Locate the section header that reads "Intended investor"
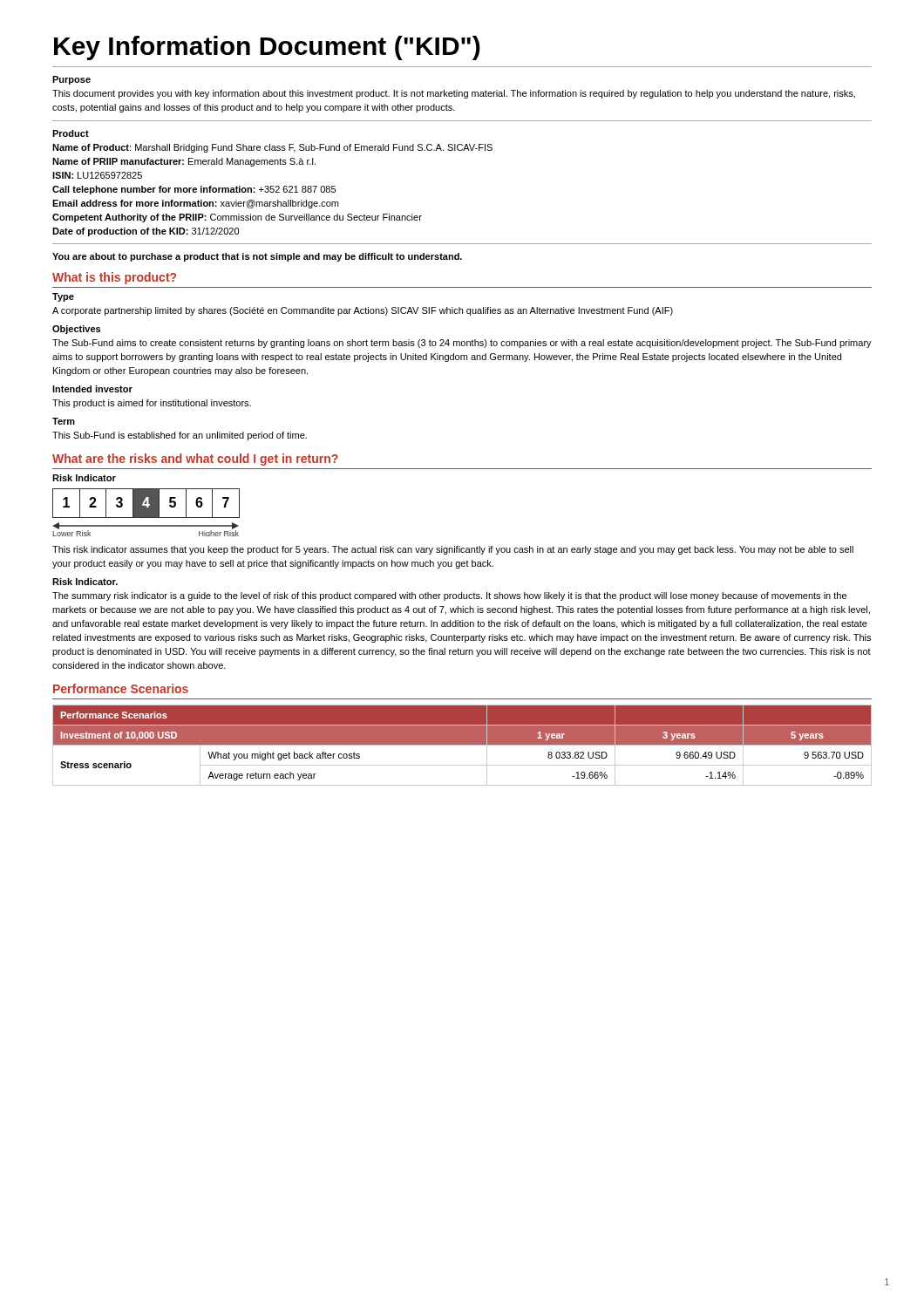924x1308 pixels. 92,389
